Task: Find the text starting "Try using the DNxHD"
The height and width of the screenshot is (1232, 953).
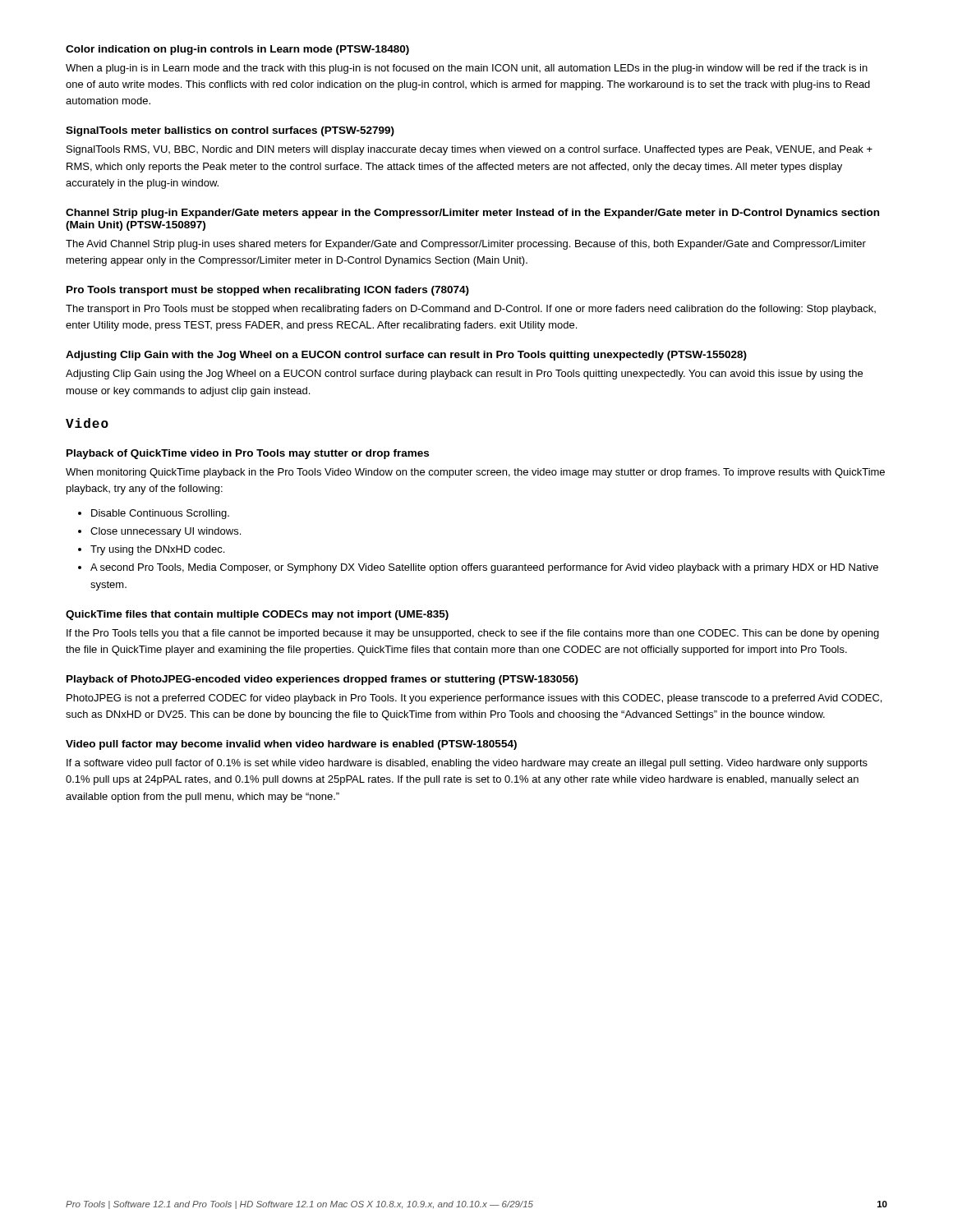Action: coord(158,549)
